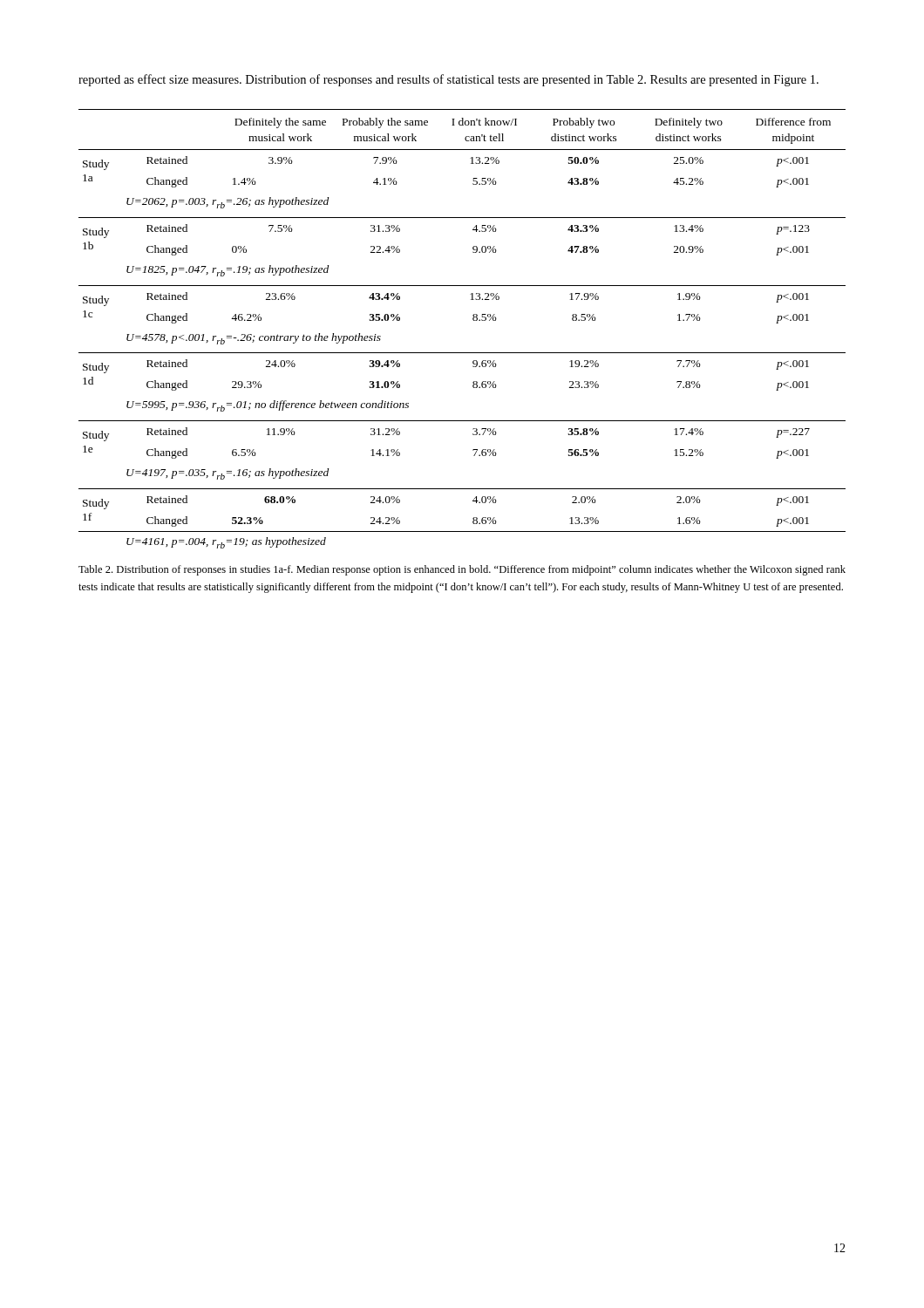The image size is (924, 1308).
Task: Point to the caption beginning "Table 2. Distribution of responses"
Action: [462, 578]
